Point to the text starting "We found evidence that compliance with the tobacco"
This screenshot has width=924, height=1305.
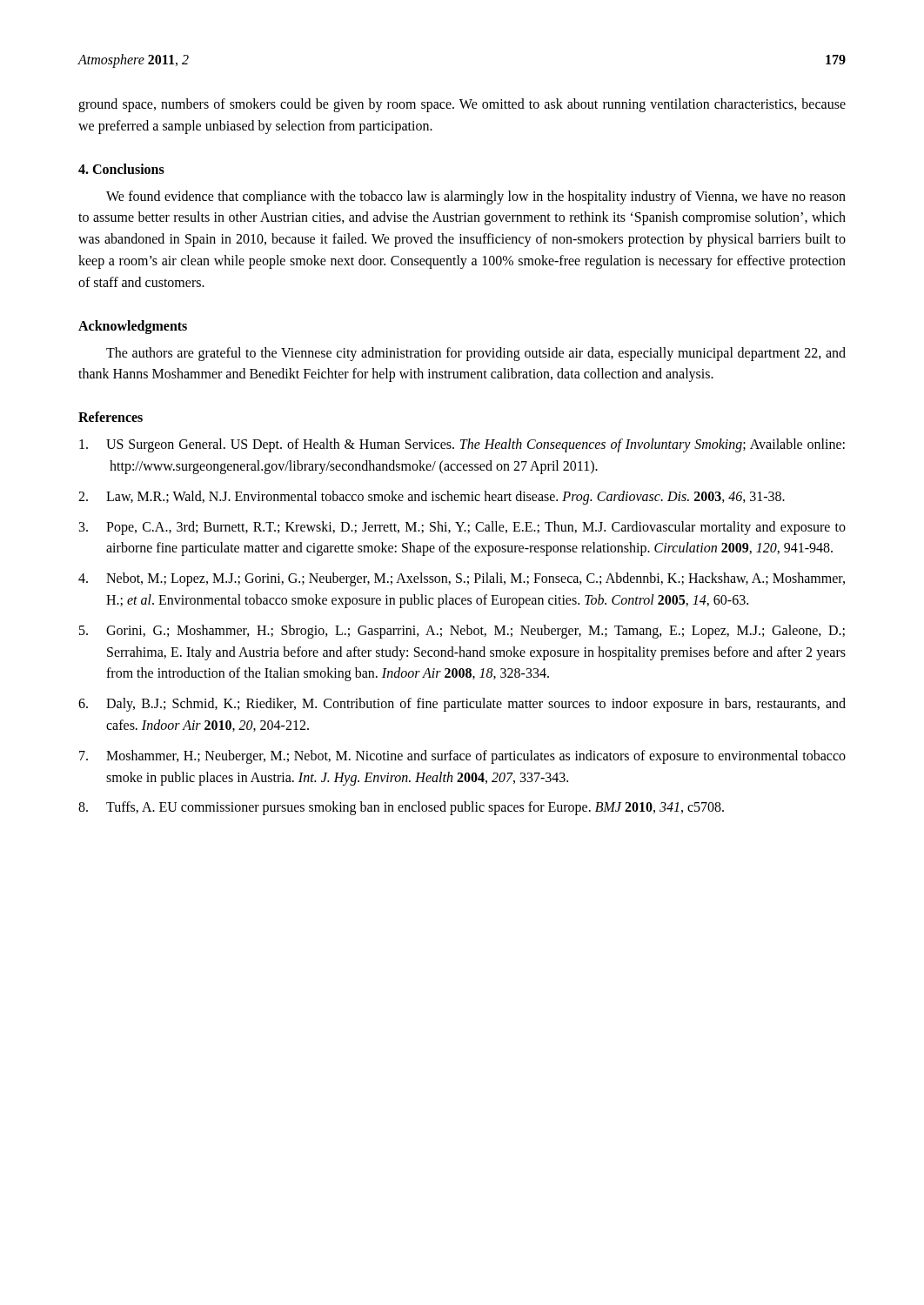[x=462, y=239]
